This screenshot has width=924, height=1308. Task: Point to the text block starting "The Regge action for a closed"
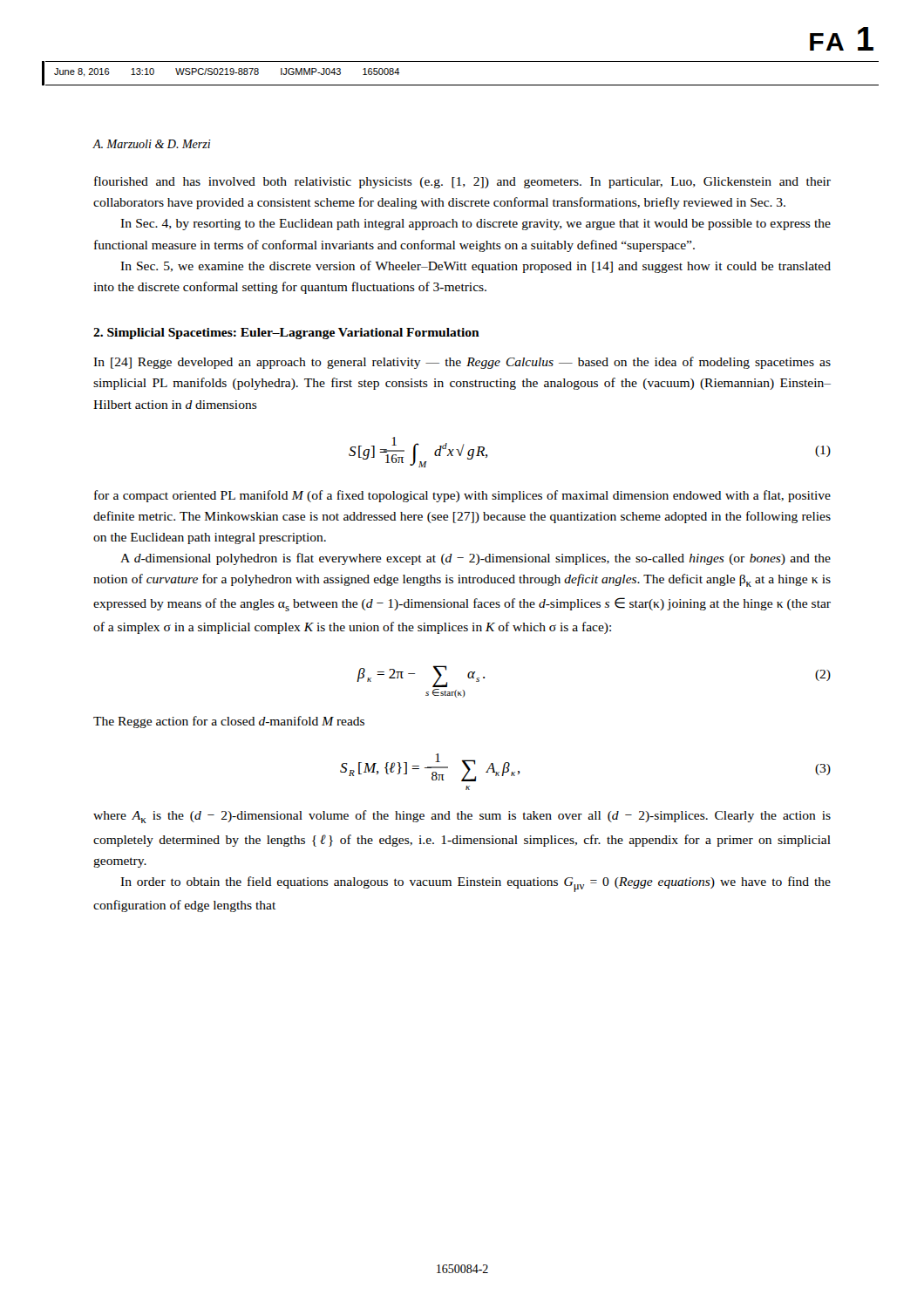(229, 721)
